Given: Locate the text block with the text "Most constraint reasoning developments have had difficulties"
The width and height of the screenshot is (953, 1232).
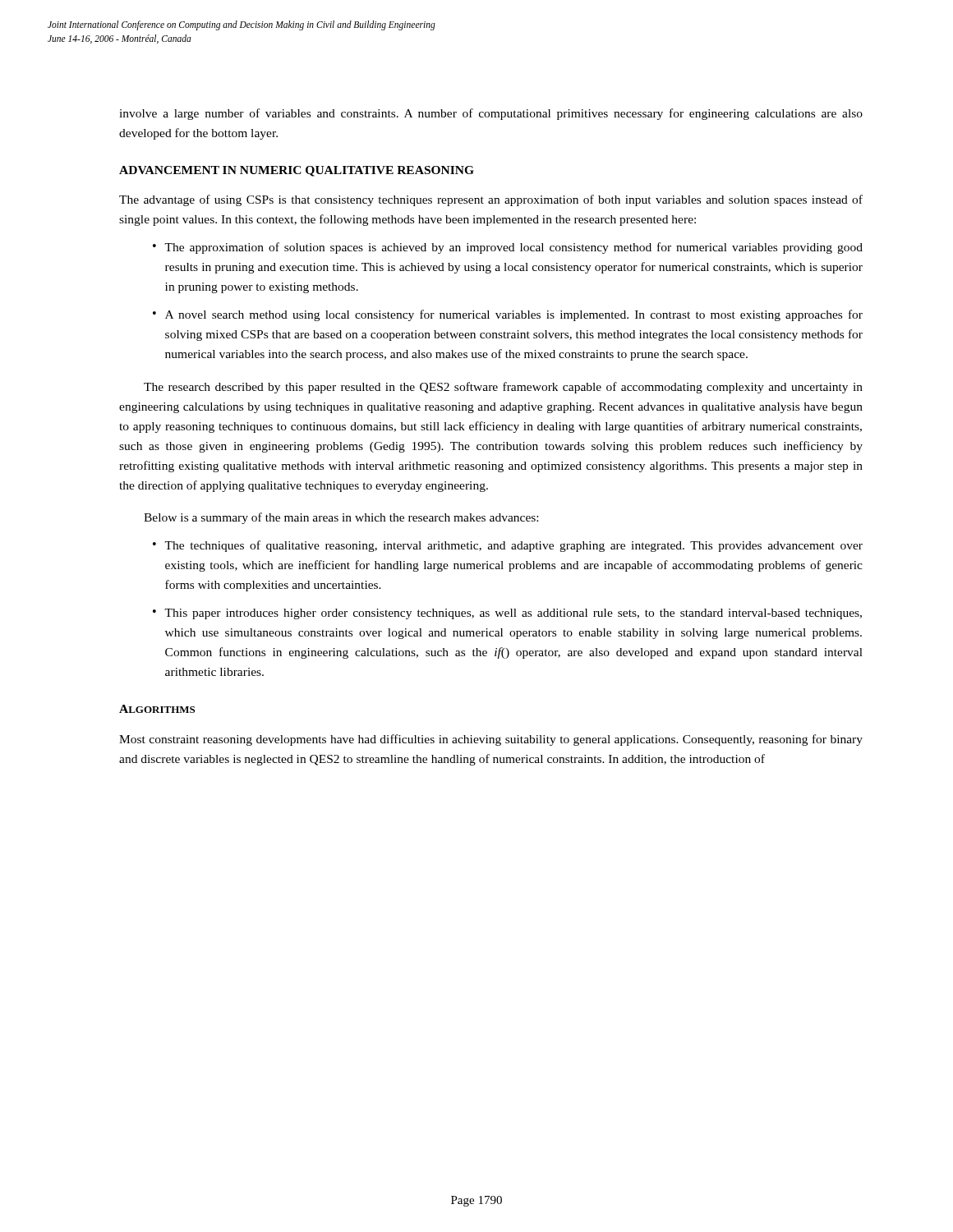Looking at the screenshot, I should pyautogui.click(x=491, y=749).
